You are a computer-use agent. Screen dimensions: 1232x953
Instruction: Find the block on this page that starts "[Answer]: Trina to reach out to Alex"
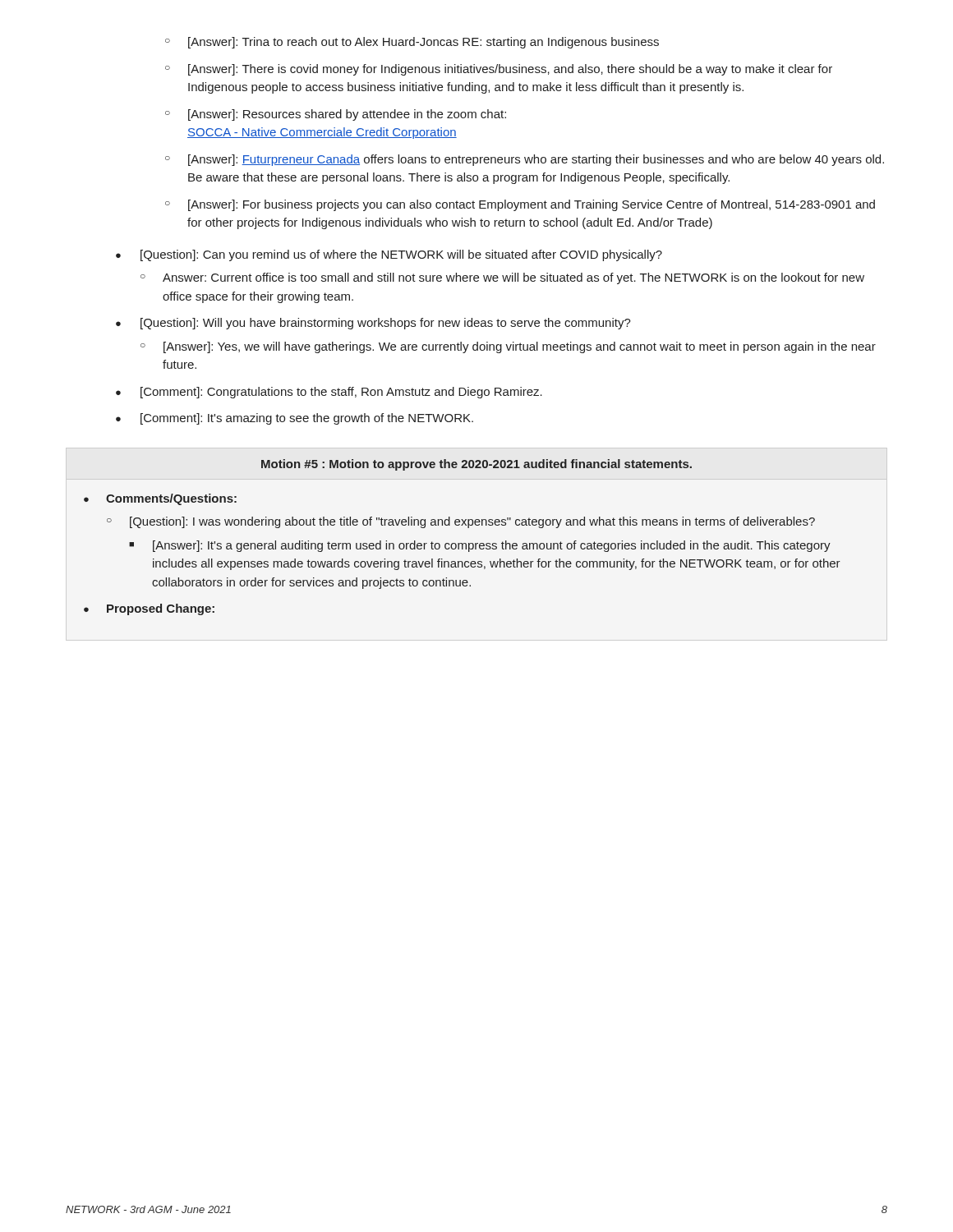[x=412, y=43]
